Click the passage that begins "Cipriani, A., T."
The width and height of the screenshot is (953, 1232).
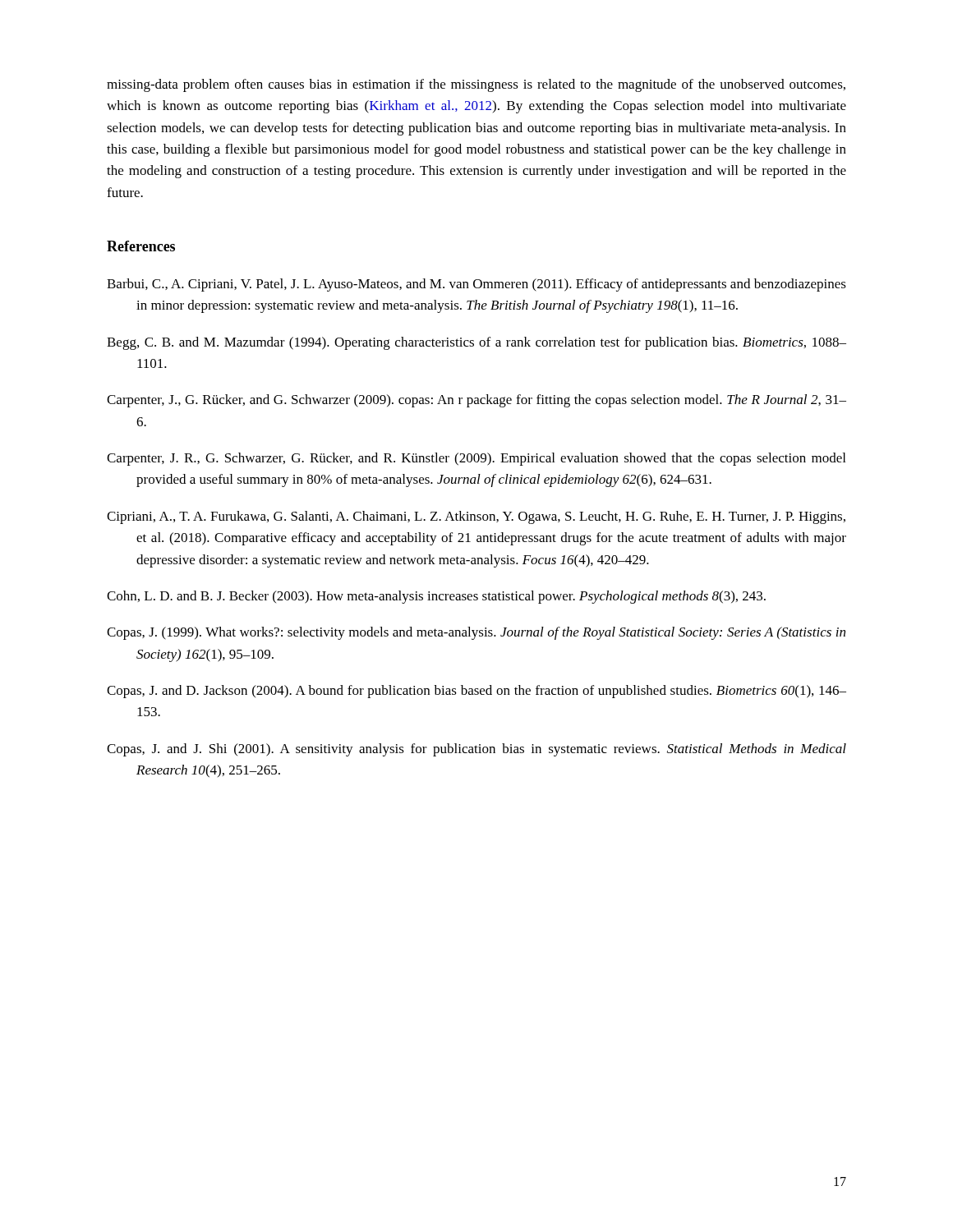pos(476,538)
